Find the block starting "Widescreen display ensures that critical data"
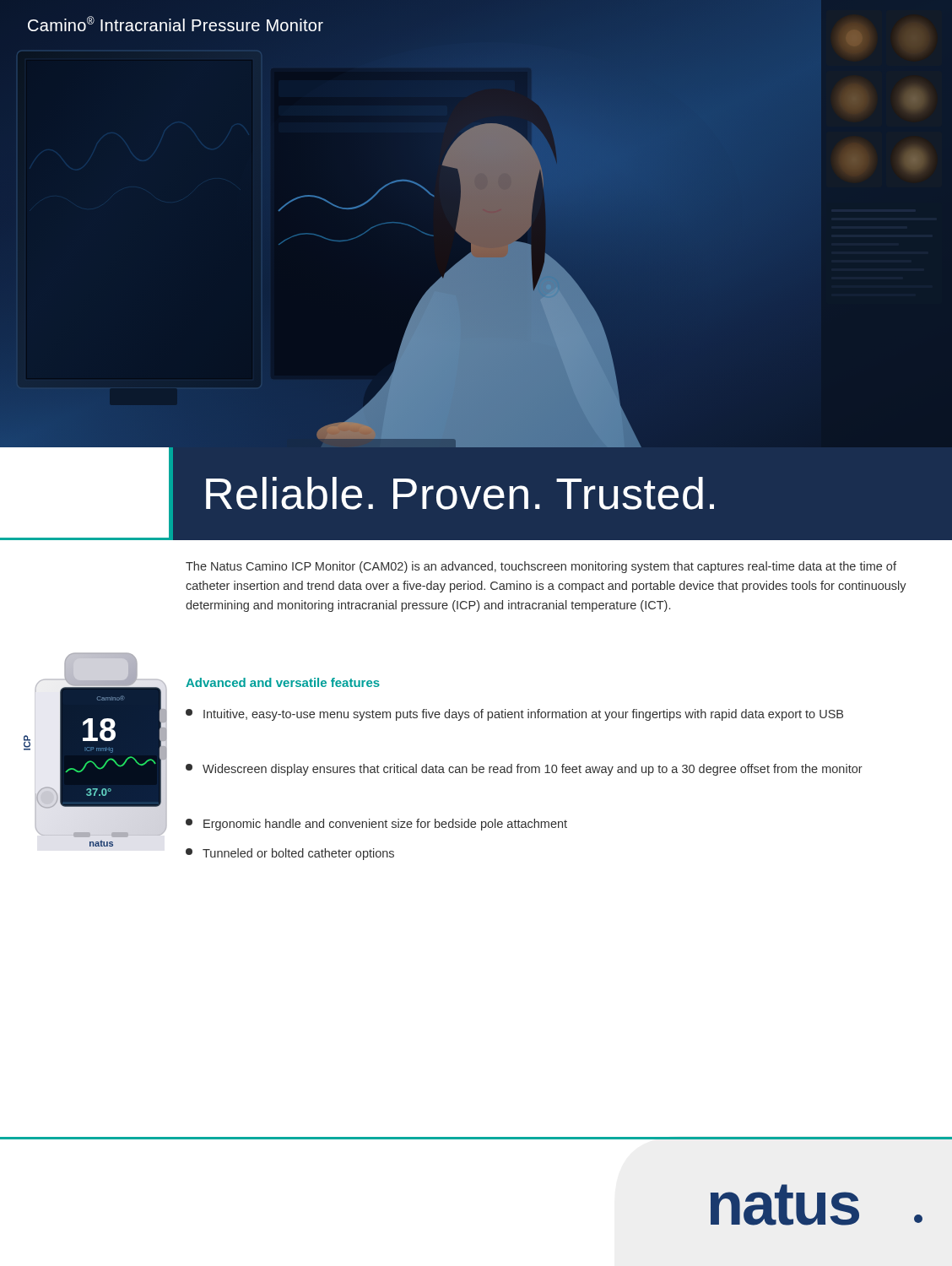The height and width of the screenshot is (1266, 952). click(x=524, y=769)
